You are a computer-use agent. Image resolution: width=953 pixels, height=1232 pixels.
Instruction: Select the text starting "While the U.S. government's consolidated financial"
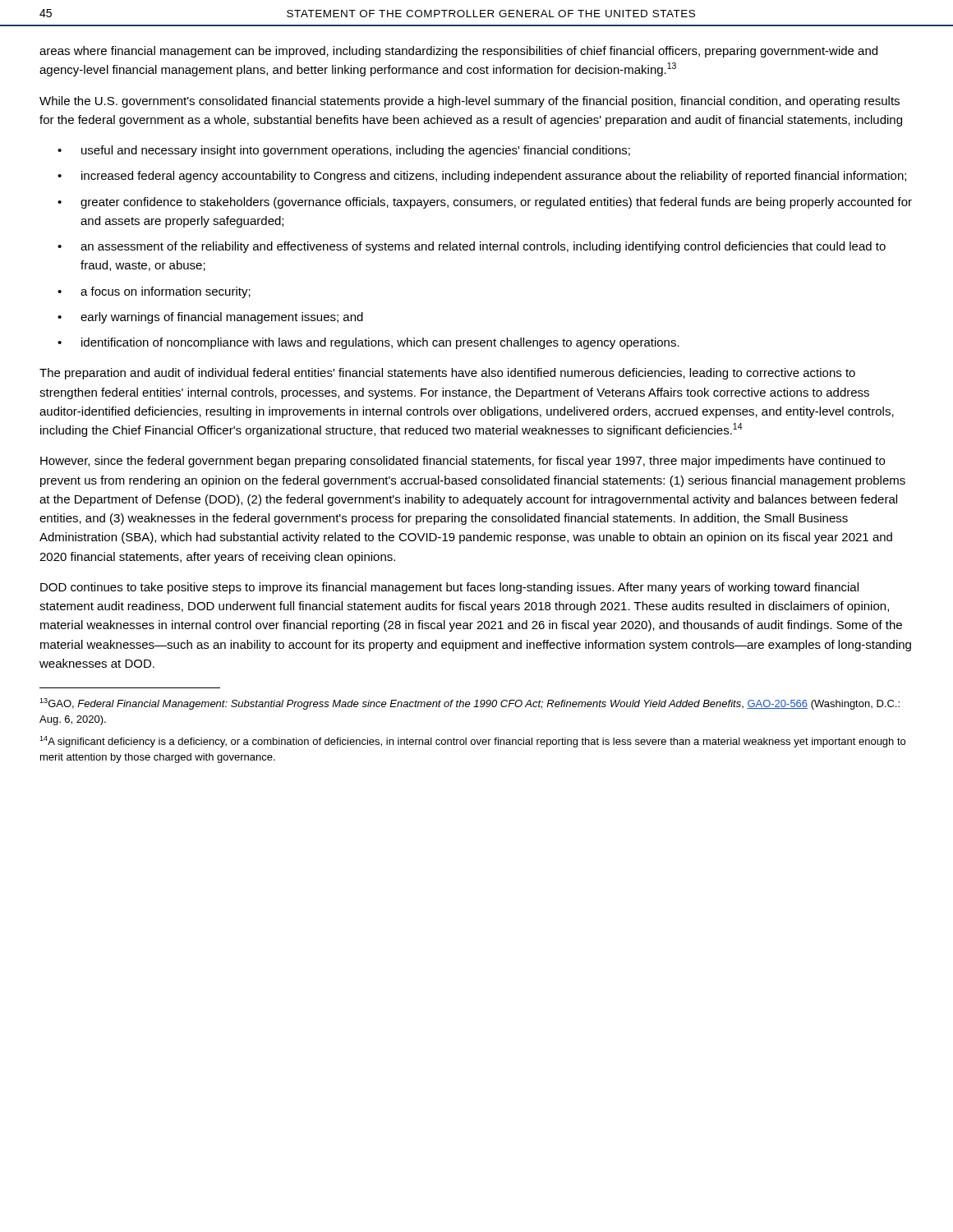click(471, 110)
